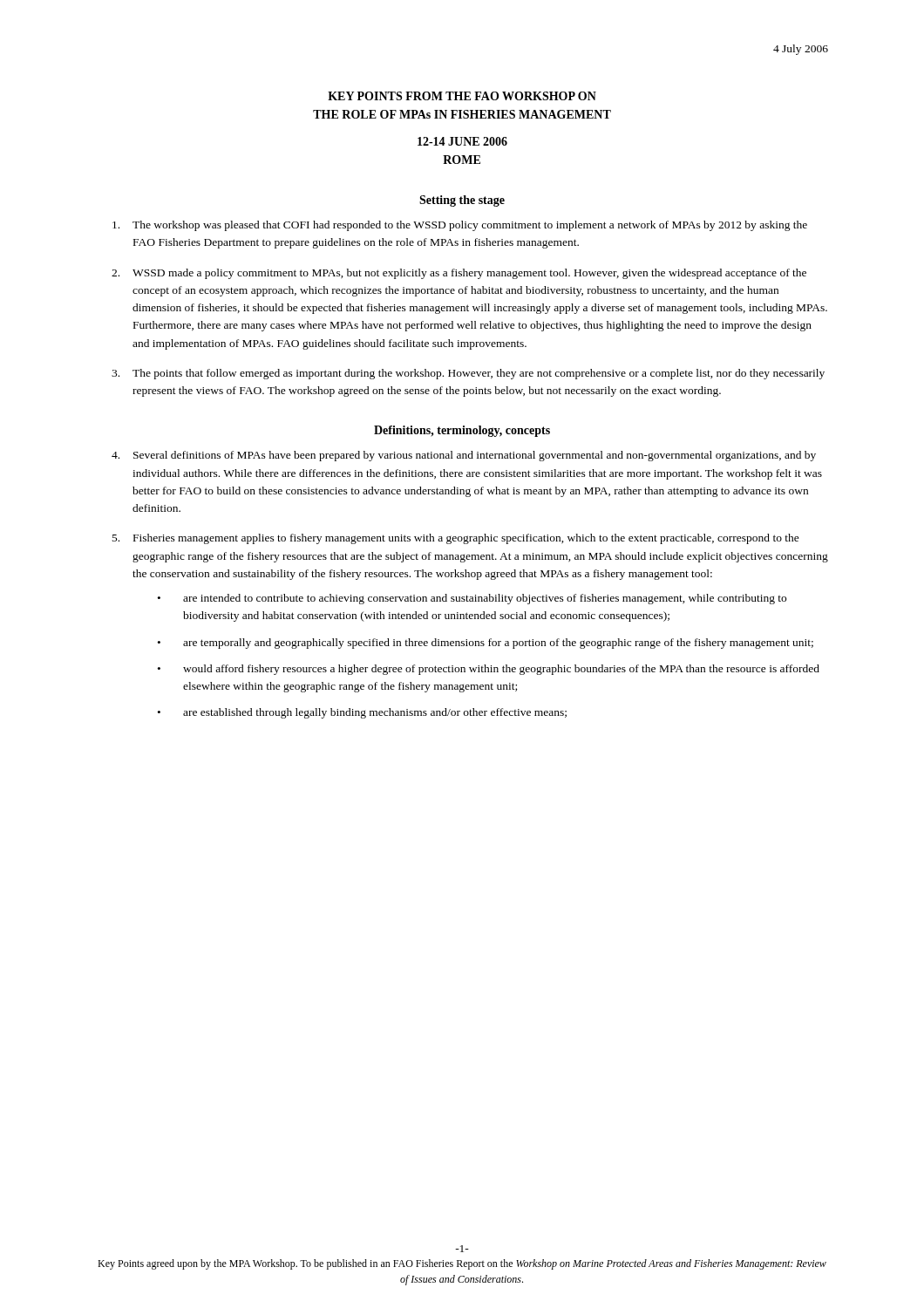The height and width of the screenshot is (1308, 924).
Task: Locate the block of text that opens with "• are temporally and"
Action: tap(492, 642)
